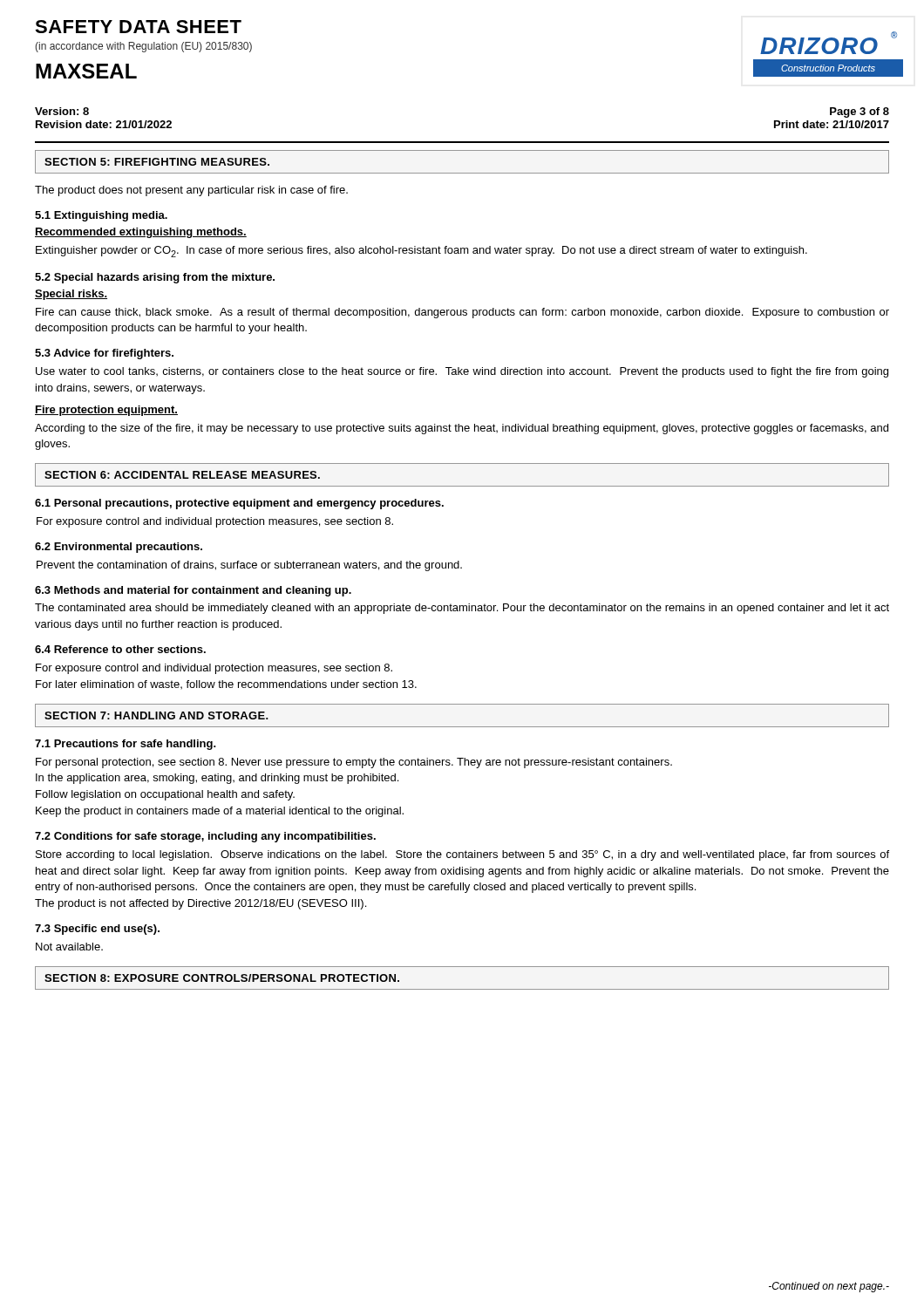Locate the text starting "Fire can cause thick, black smoke."
924x1308 pixels.
(x=462, y=320)
